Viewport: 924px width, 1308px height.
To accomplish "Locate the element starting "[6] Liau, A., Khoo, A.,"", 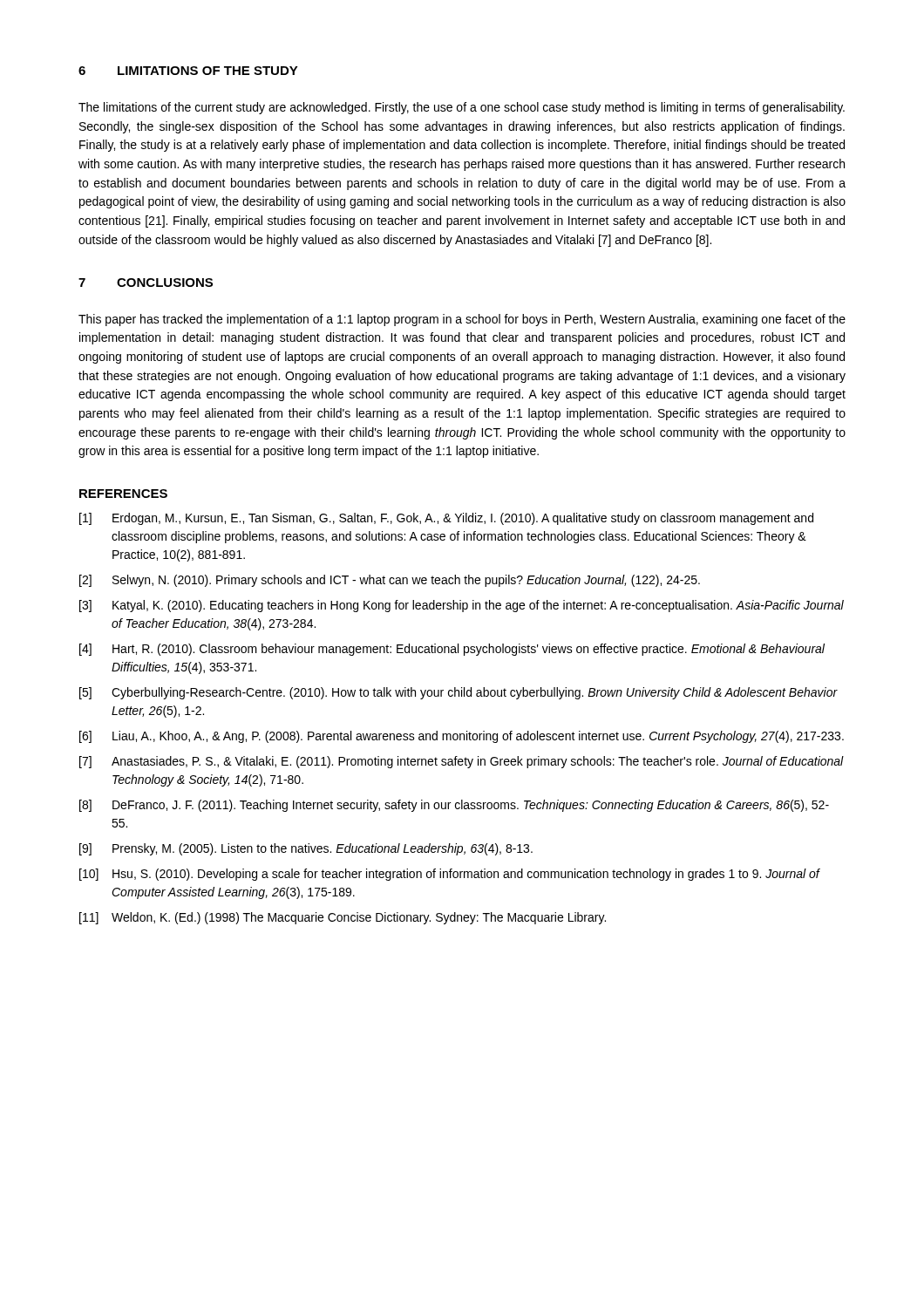I will pos(462,736).
